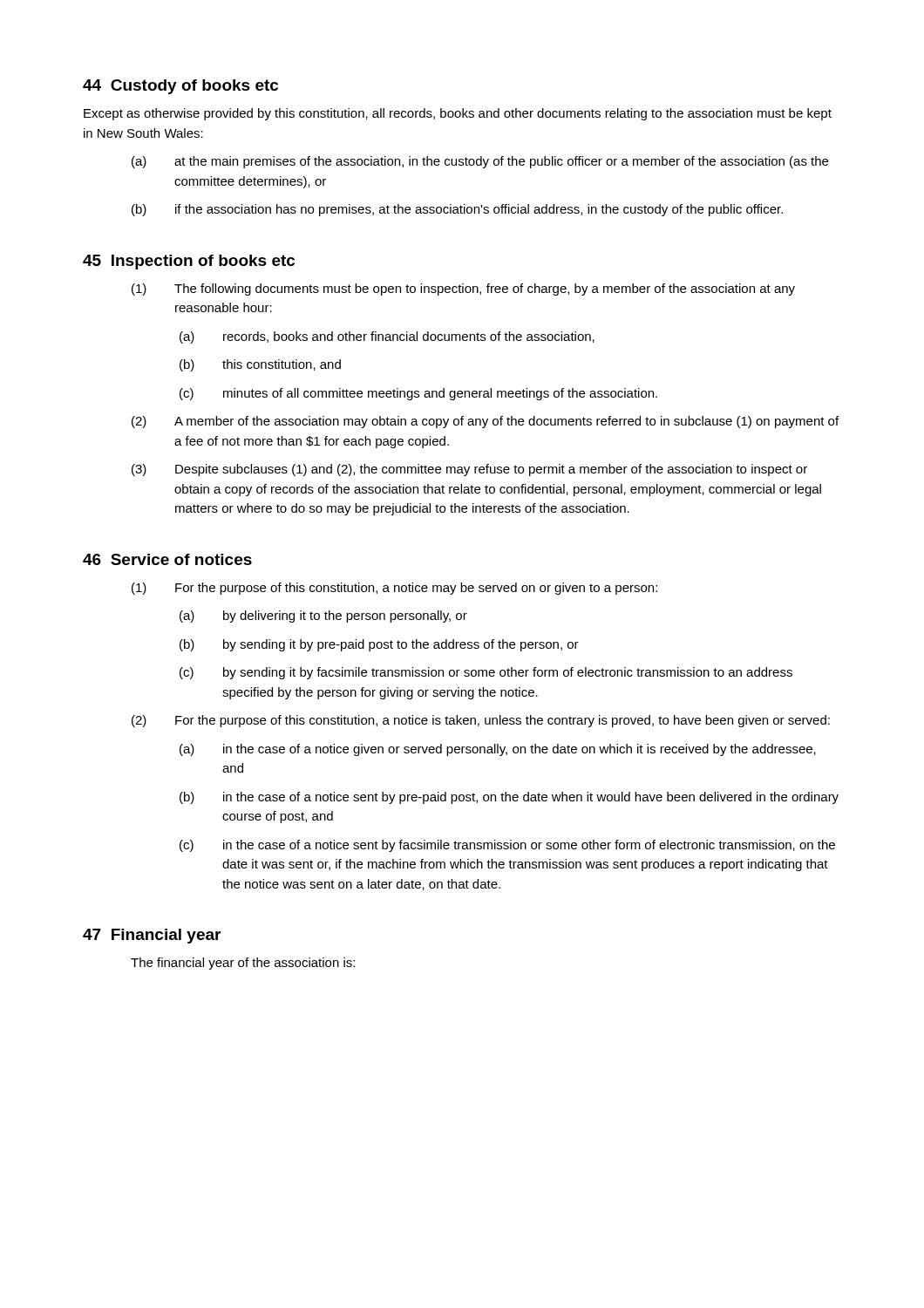Click where it says "47 Financial year"
The image size is (924, 1308).
[152, 934]
